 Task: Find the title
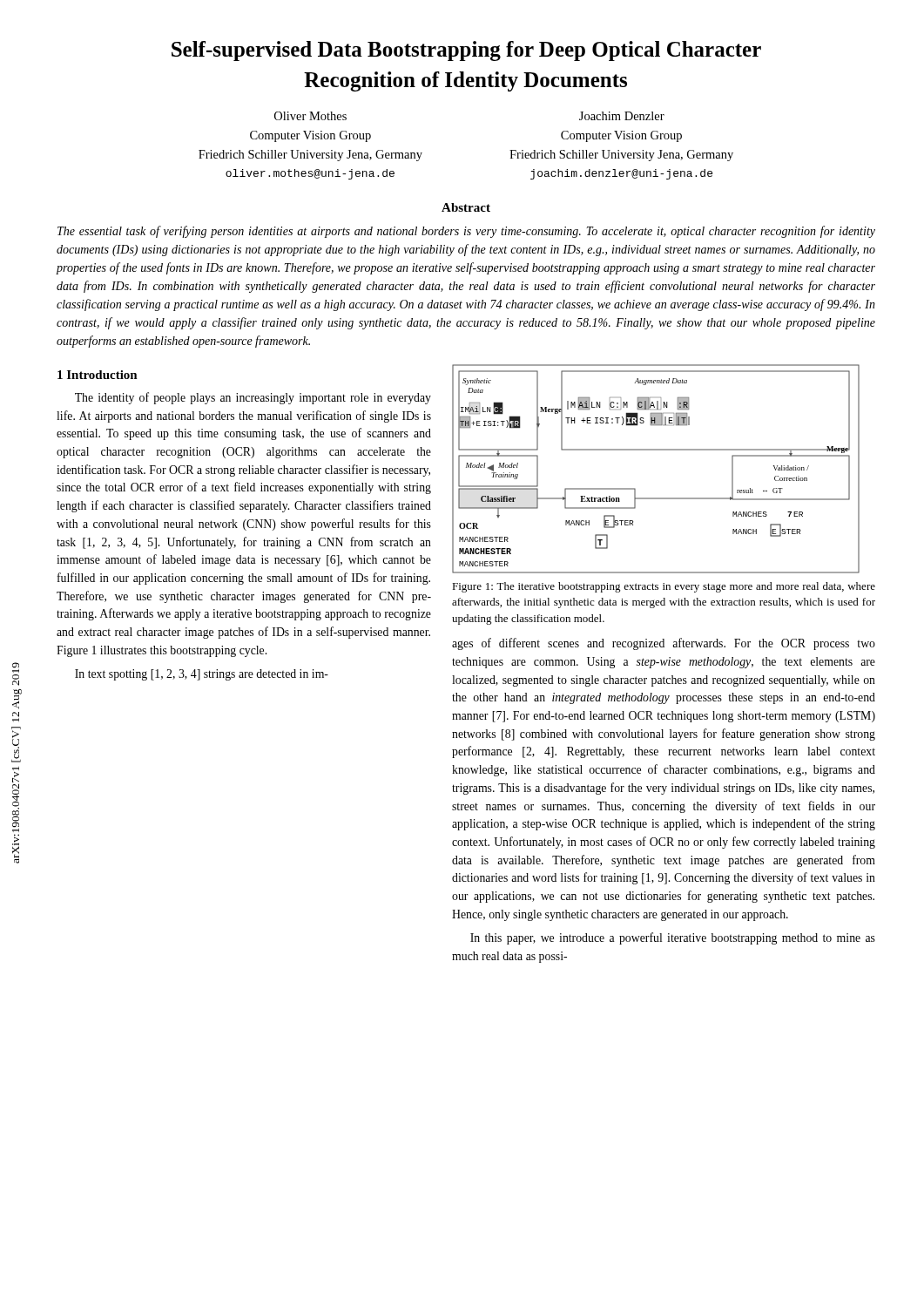tap(466, 65)
